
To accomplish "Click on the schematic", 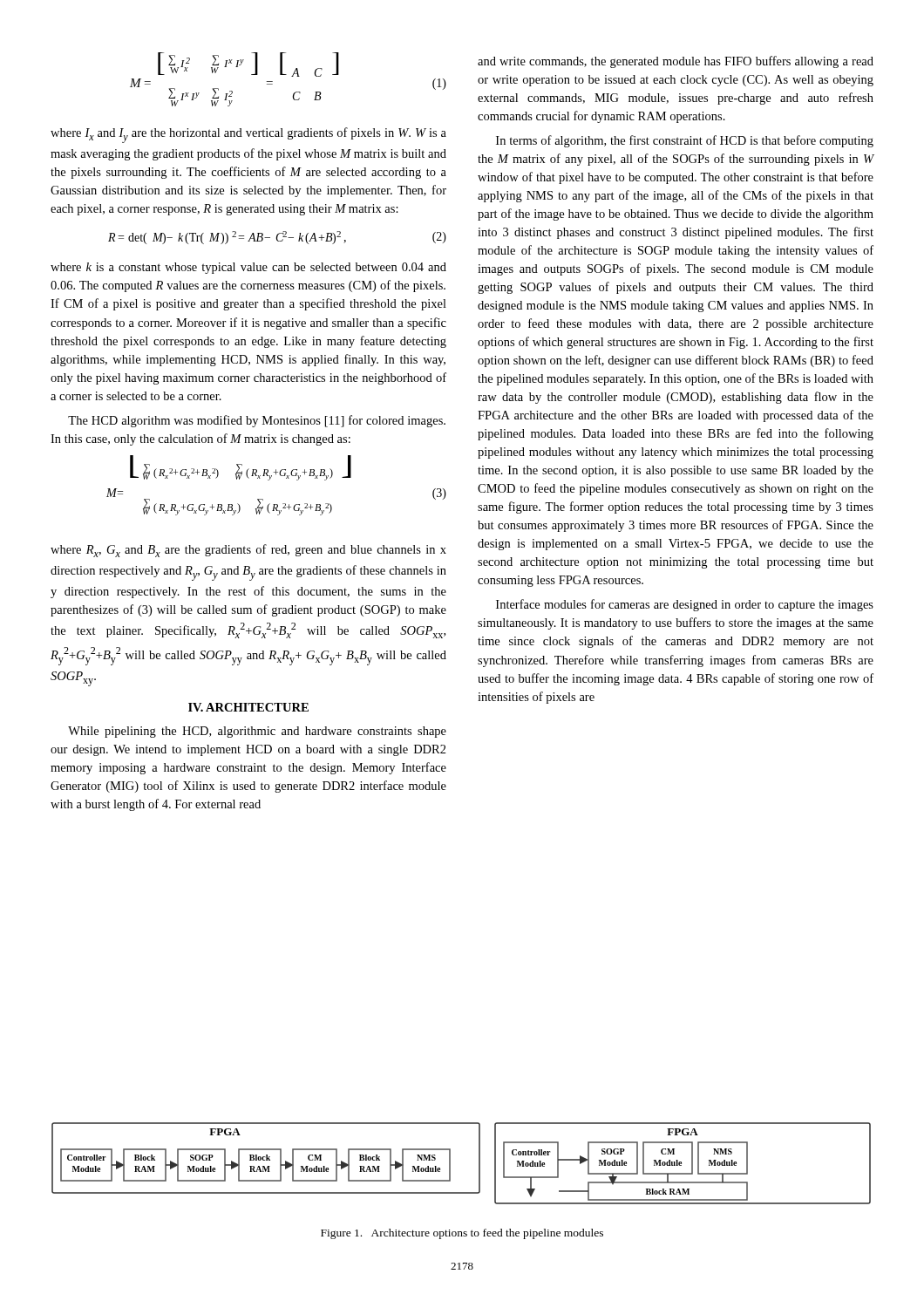I will pos(462,1164).
